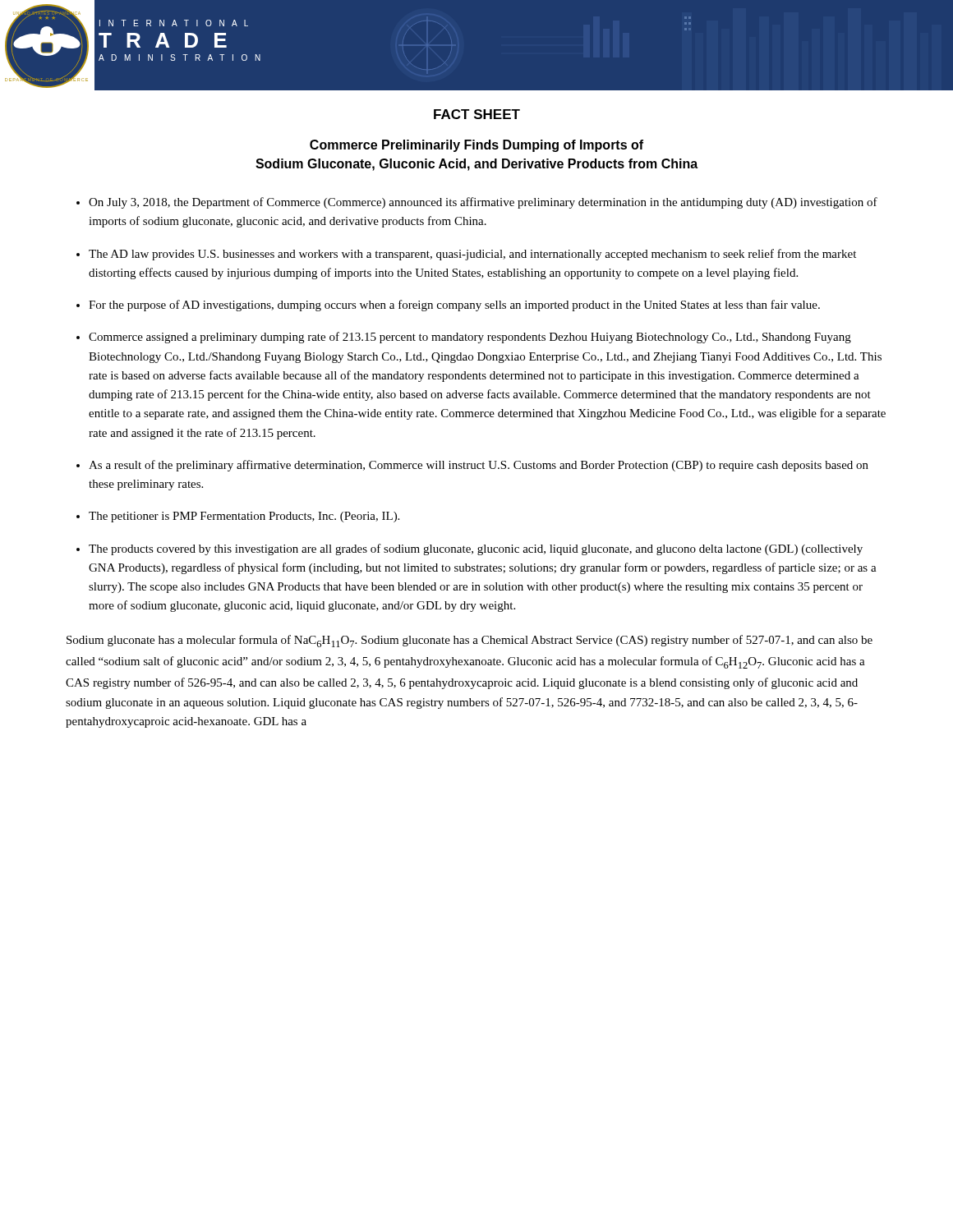Click on the text starting "Commerce assigned a"
The height and width of the screenshot is (1232, 953).
click(487, 385)
